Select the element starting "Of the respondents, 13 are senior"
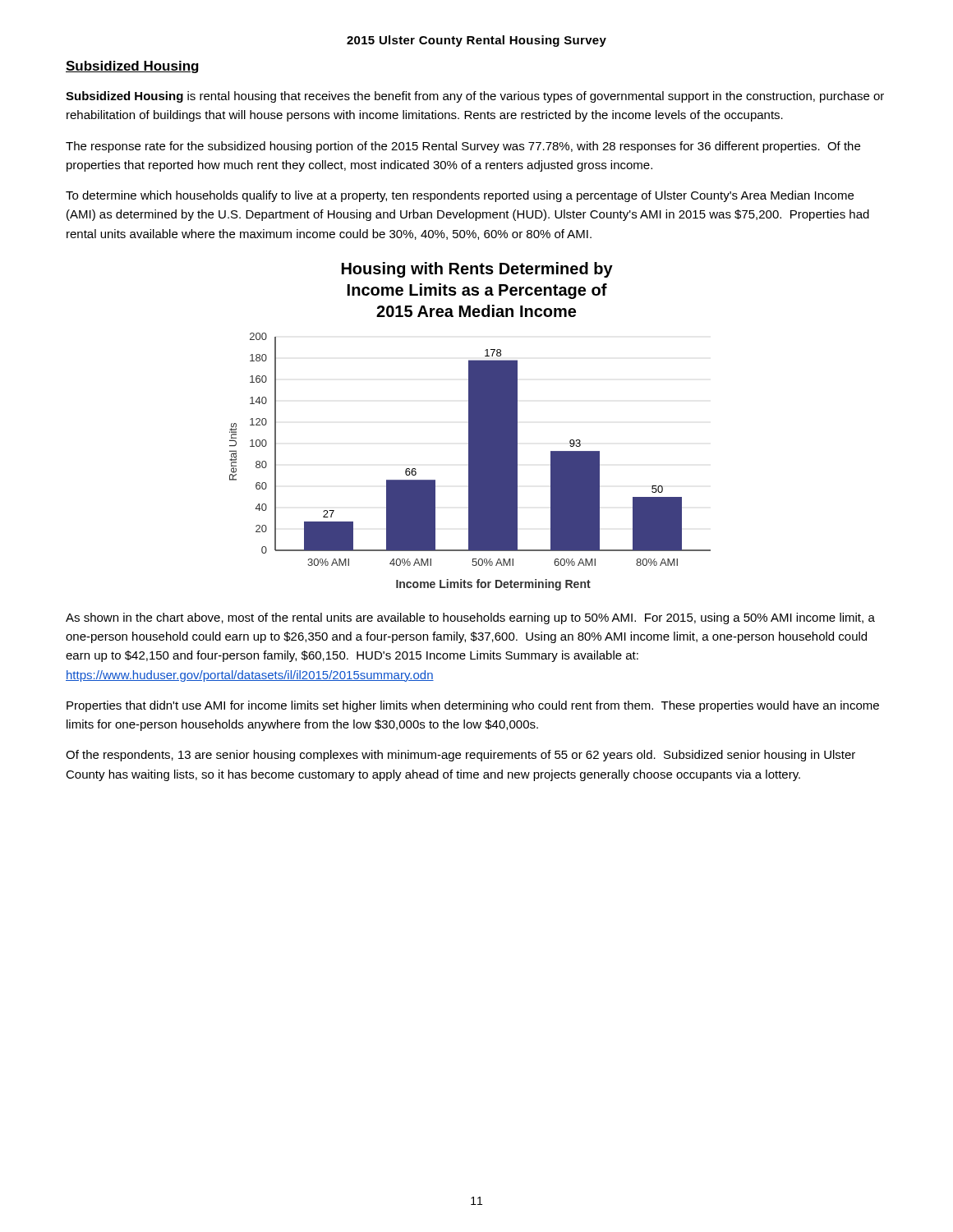 click(461, 764)
